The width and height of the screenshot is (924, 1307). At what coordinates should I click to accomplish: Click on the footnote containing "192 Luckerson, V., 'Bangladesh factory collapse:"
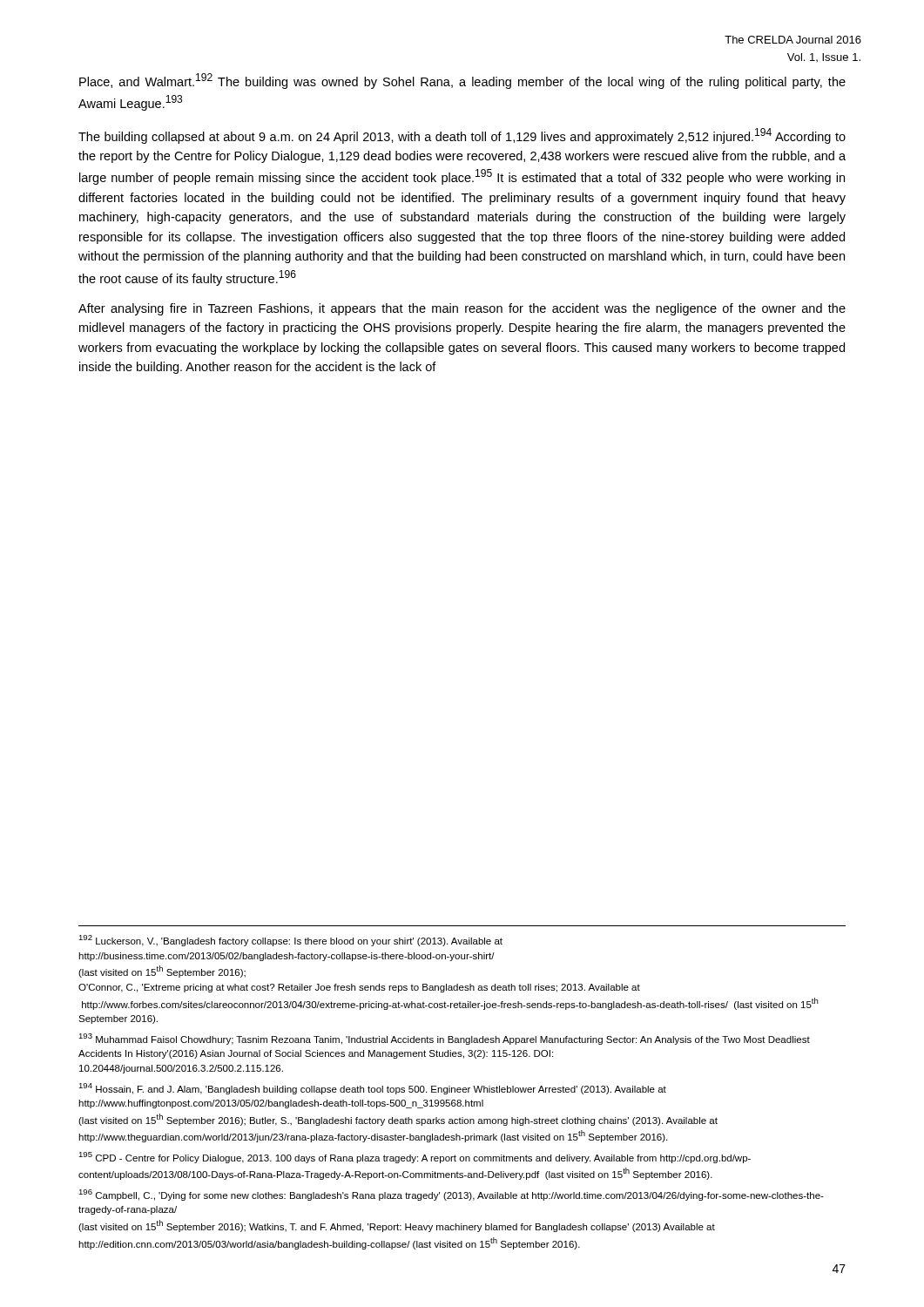[448, 978]
